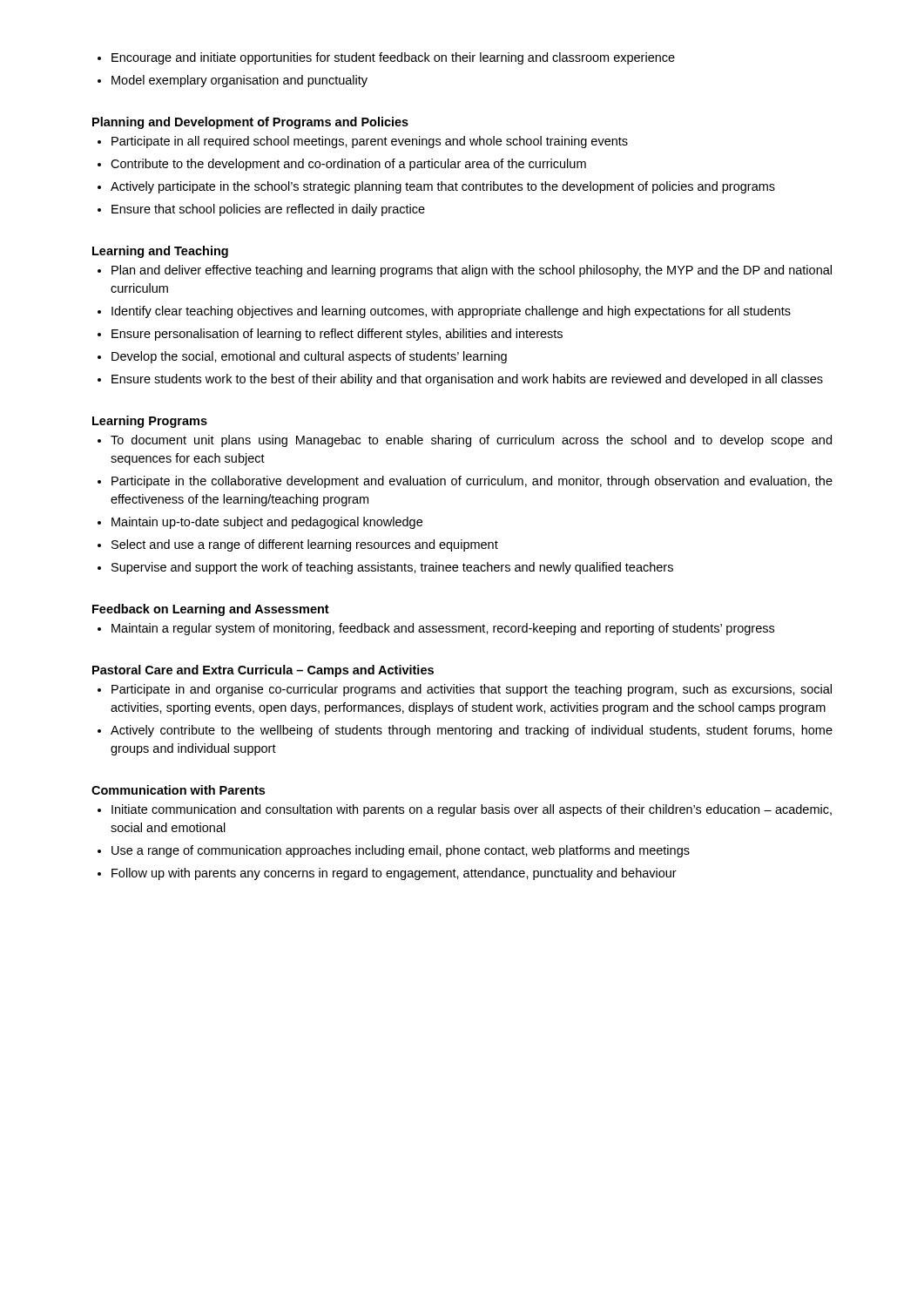Locate the text "Feedback on Learning and Assessment"

pyautogui.click(x=210, y=609)
